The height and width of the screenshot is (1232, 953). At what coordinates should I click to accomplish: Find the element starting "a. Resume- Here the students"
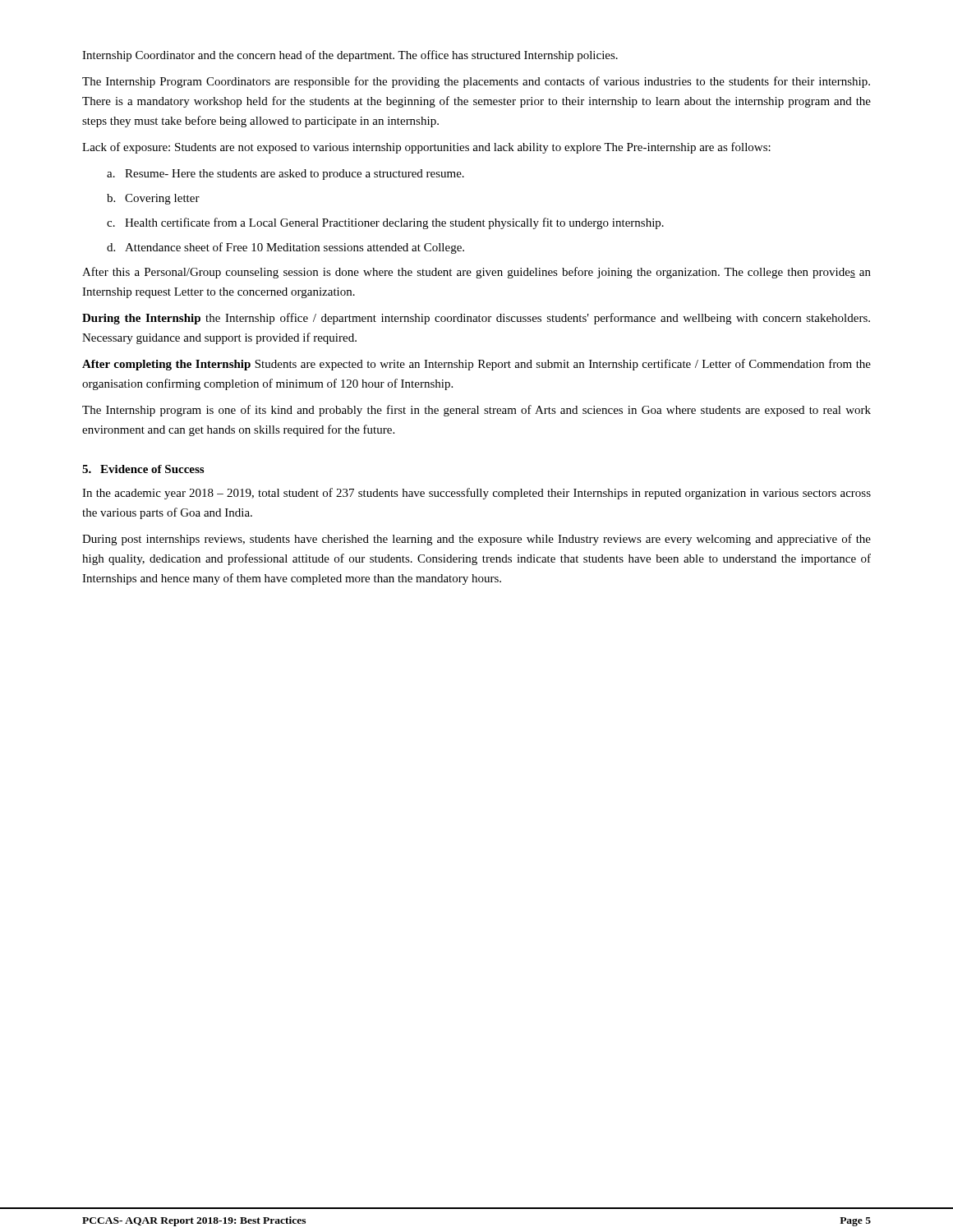tap(285, 175)
